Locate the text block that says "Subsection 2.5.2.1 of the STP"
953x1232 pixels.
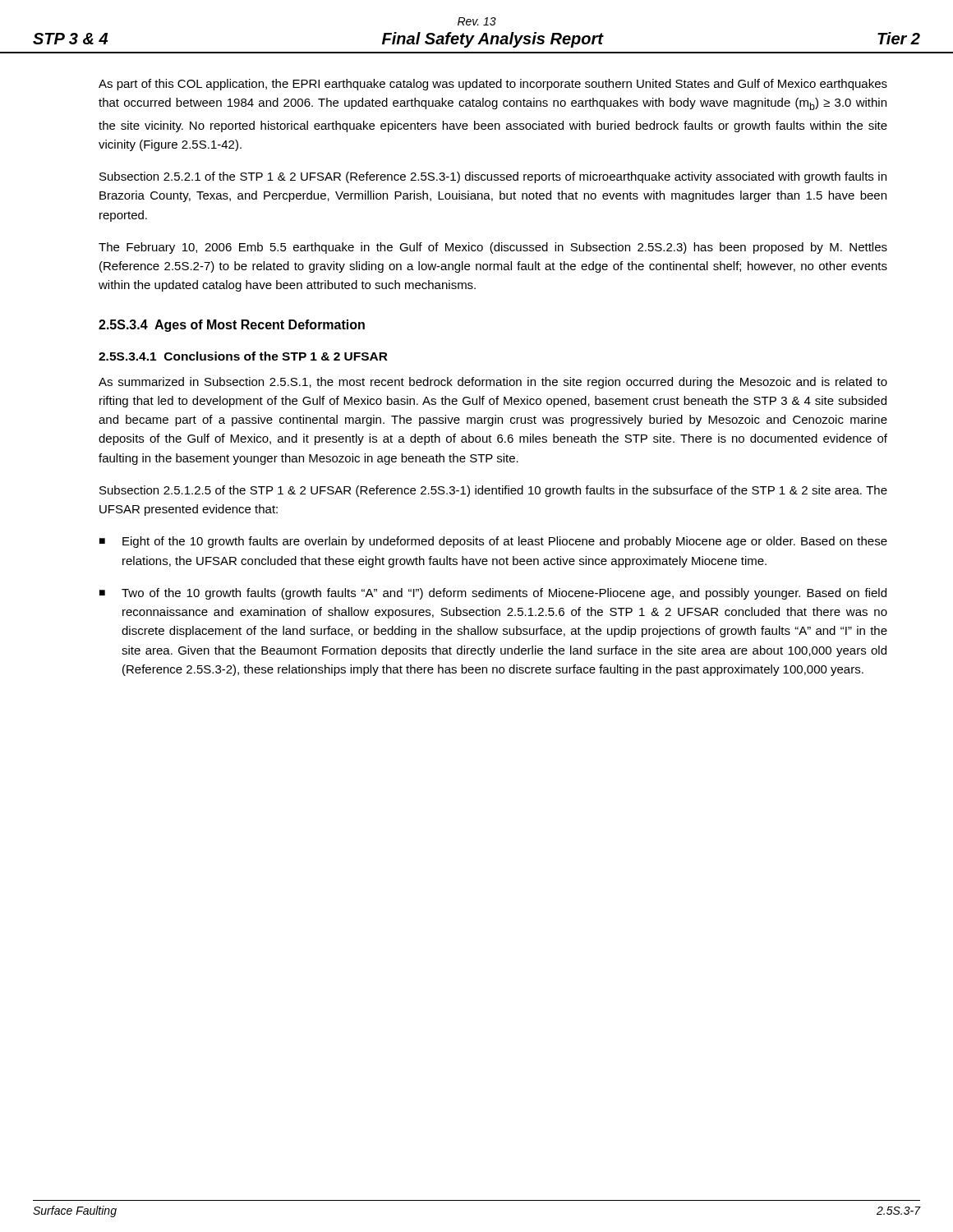(493, 195)
